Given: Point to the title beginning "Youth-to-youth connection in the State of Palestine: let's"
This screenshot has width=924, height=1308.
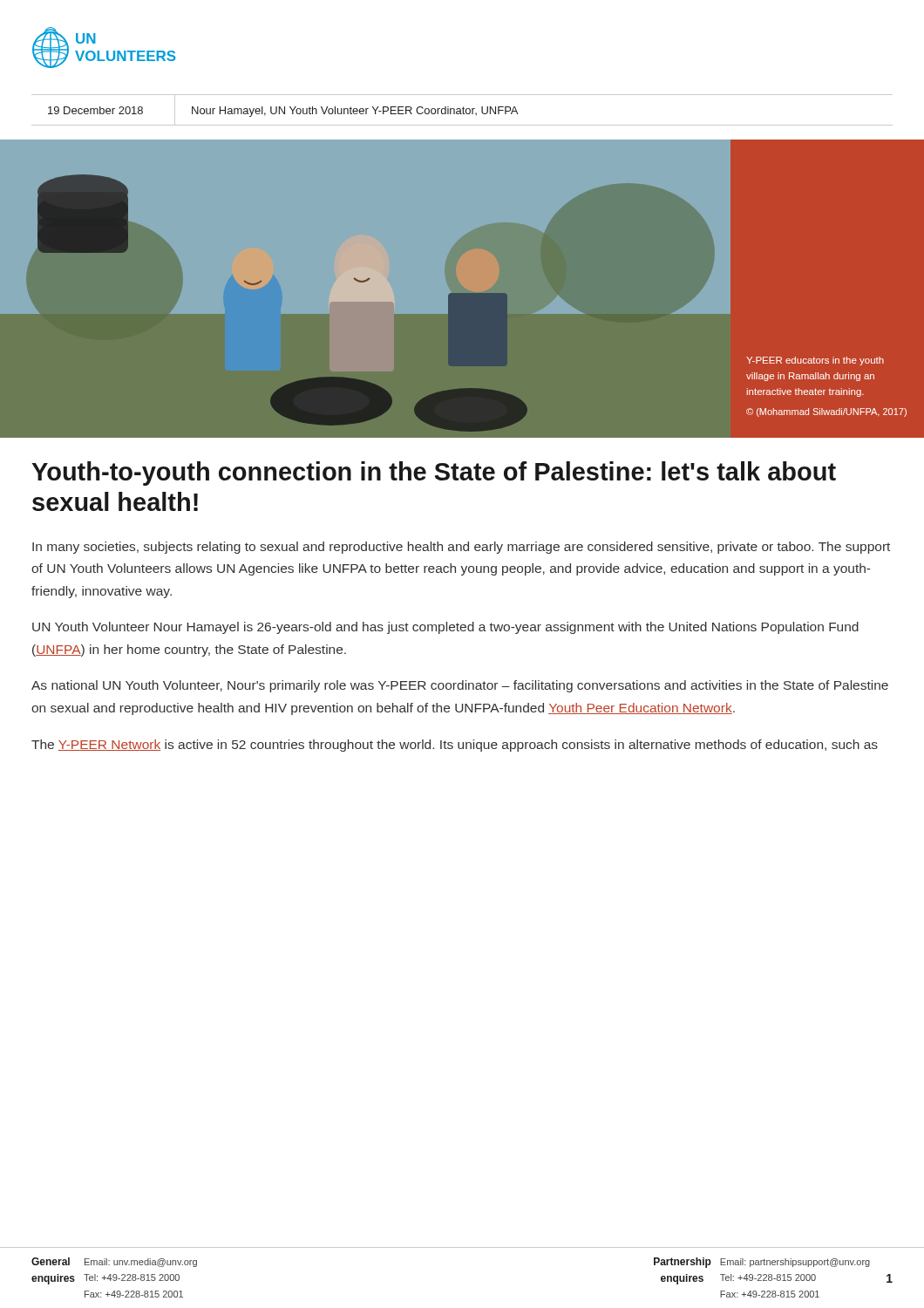Looking at the screenshot, I should click(x=434, y=487).
